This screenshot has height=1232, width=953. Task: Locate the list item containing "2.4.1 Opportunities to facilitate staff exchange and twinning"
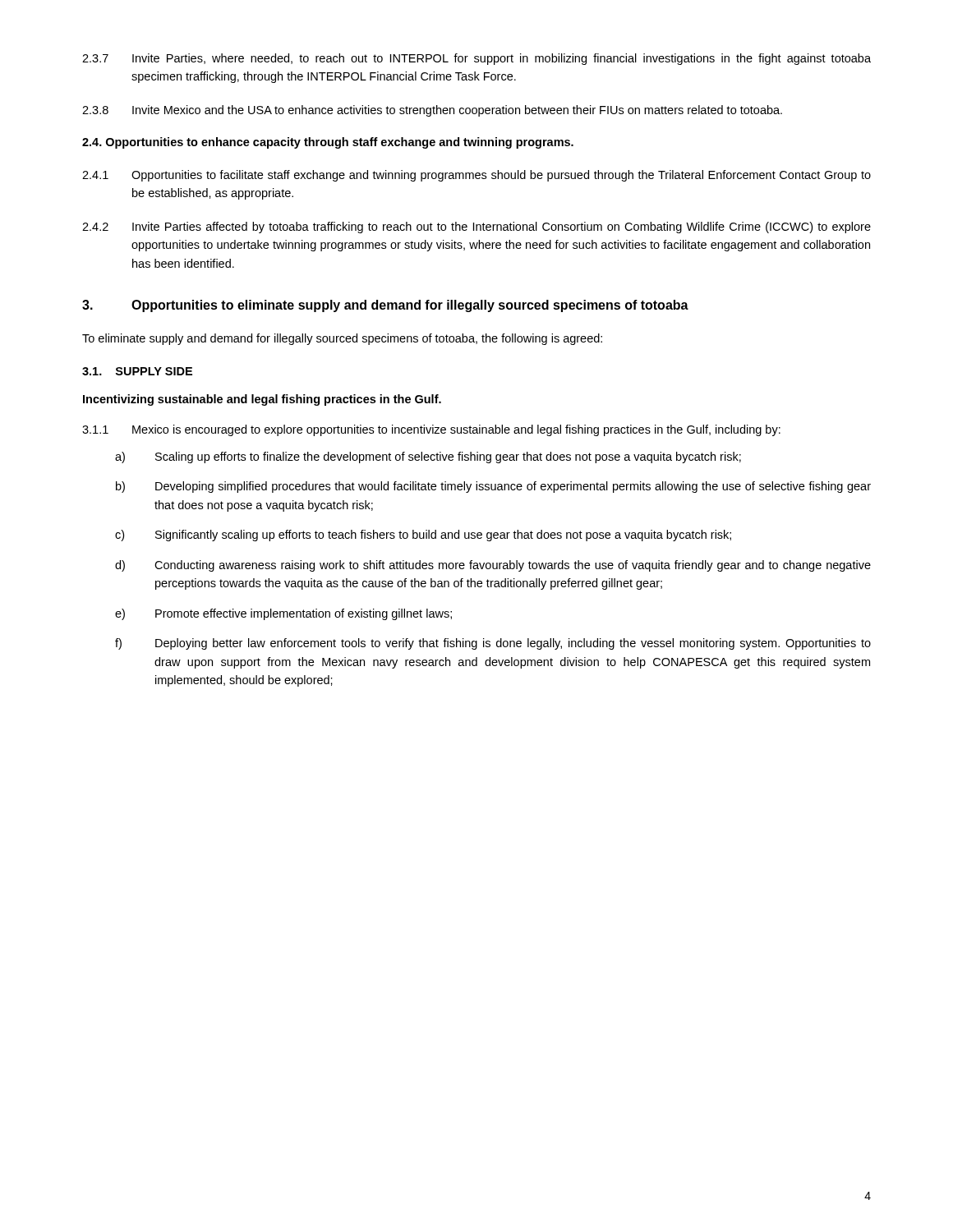476,184
